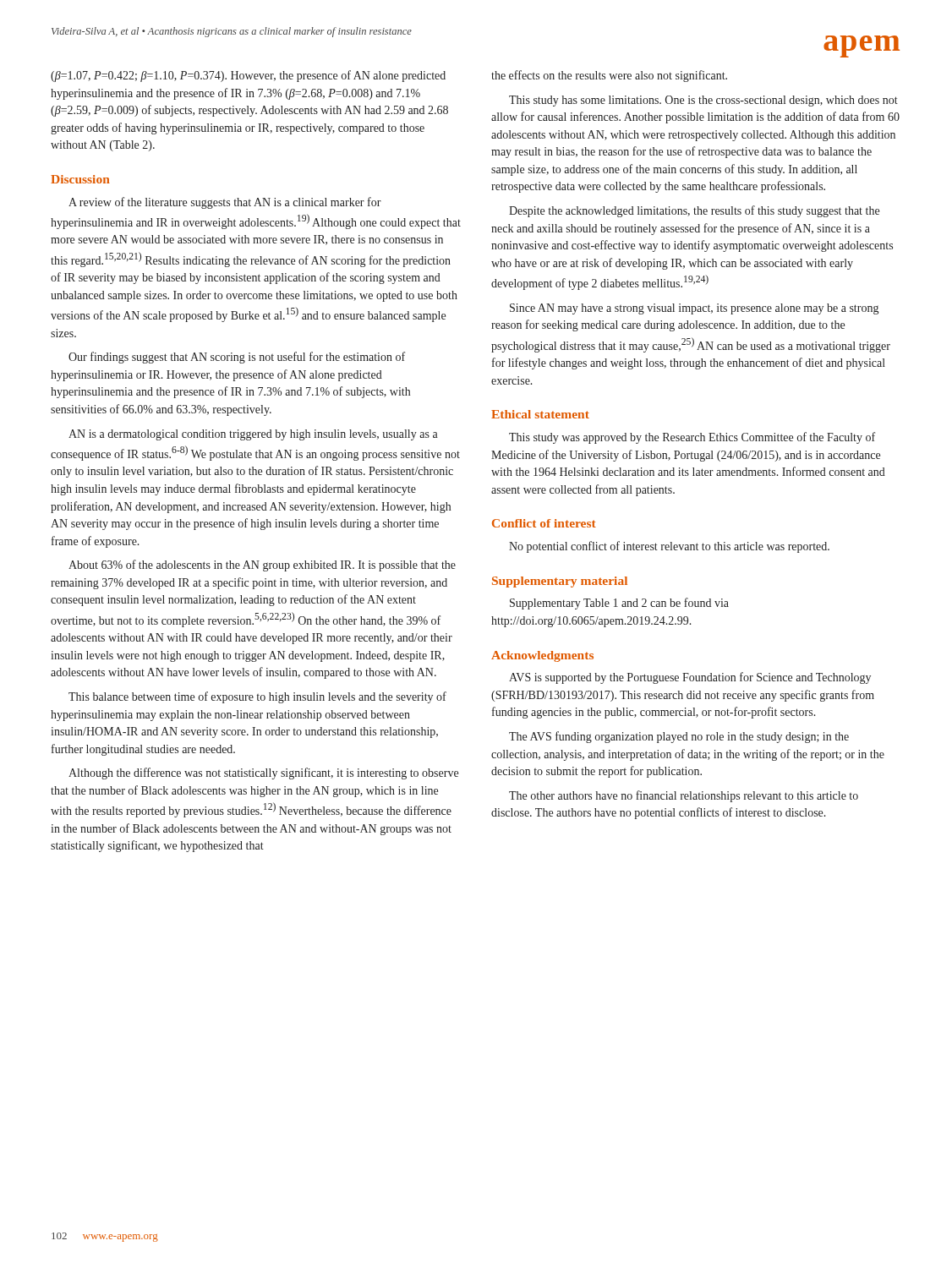Find the block on this page that starts "A review of the literature"
The width and height of the screenshot is (952, 1268).
coord(256,525)
